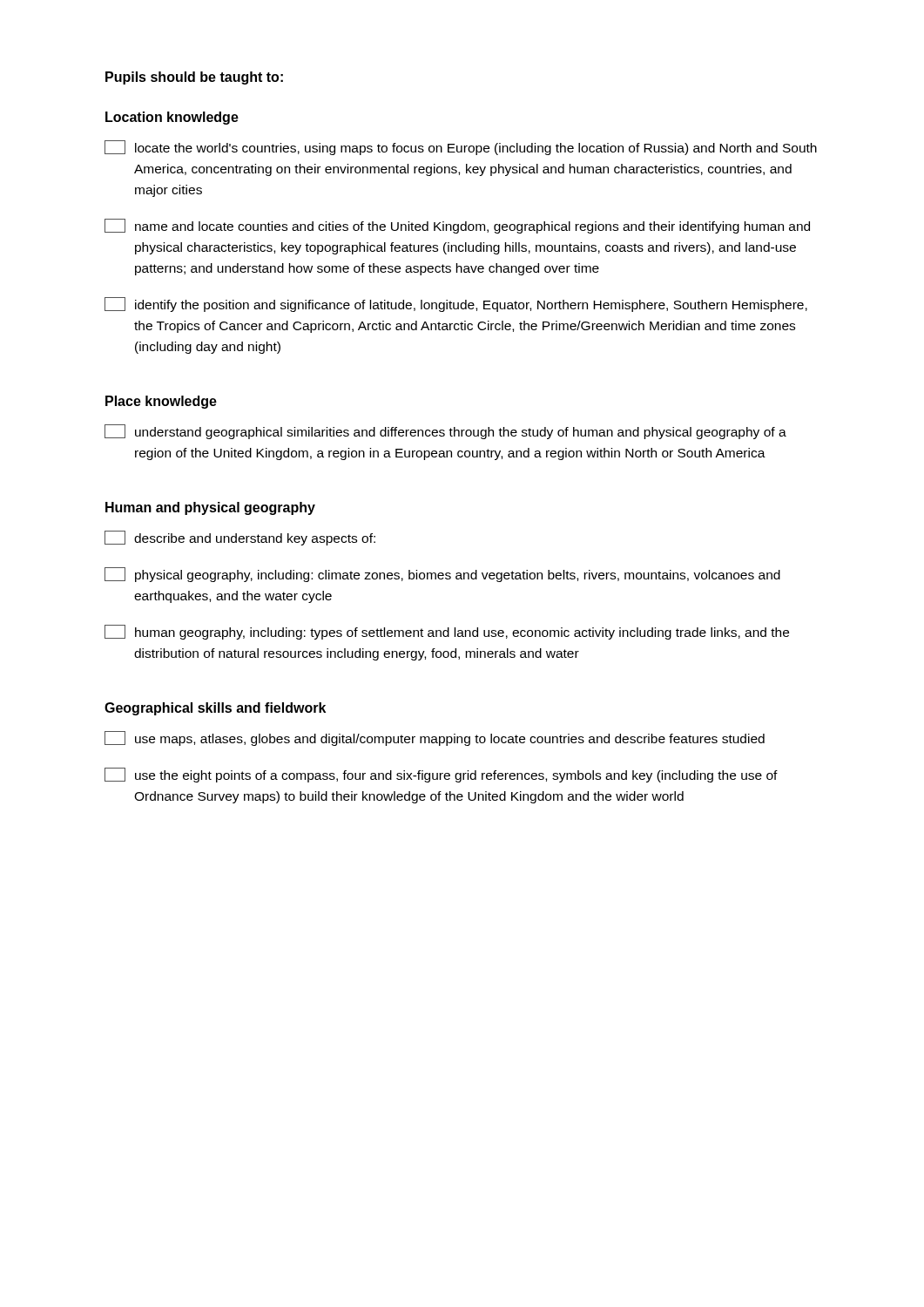Click on the list item with the text "locate the world's countries, using"

tap(462, 169)
